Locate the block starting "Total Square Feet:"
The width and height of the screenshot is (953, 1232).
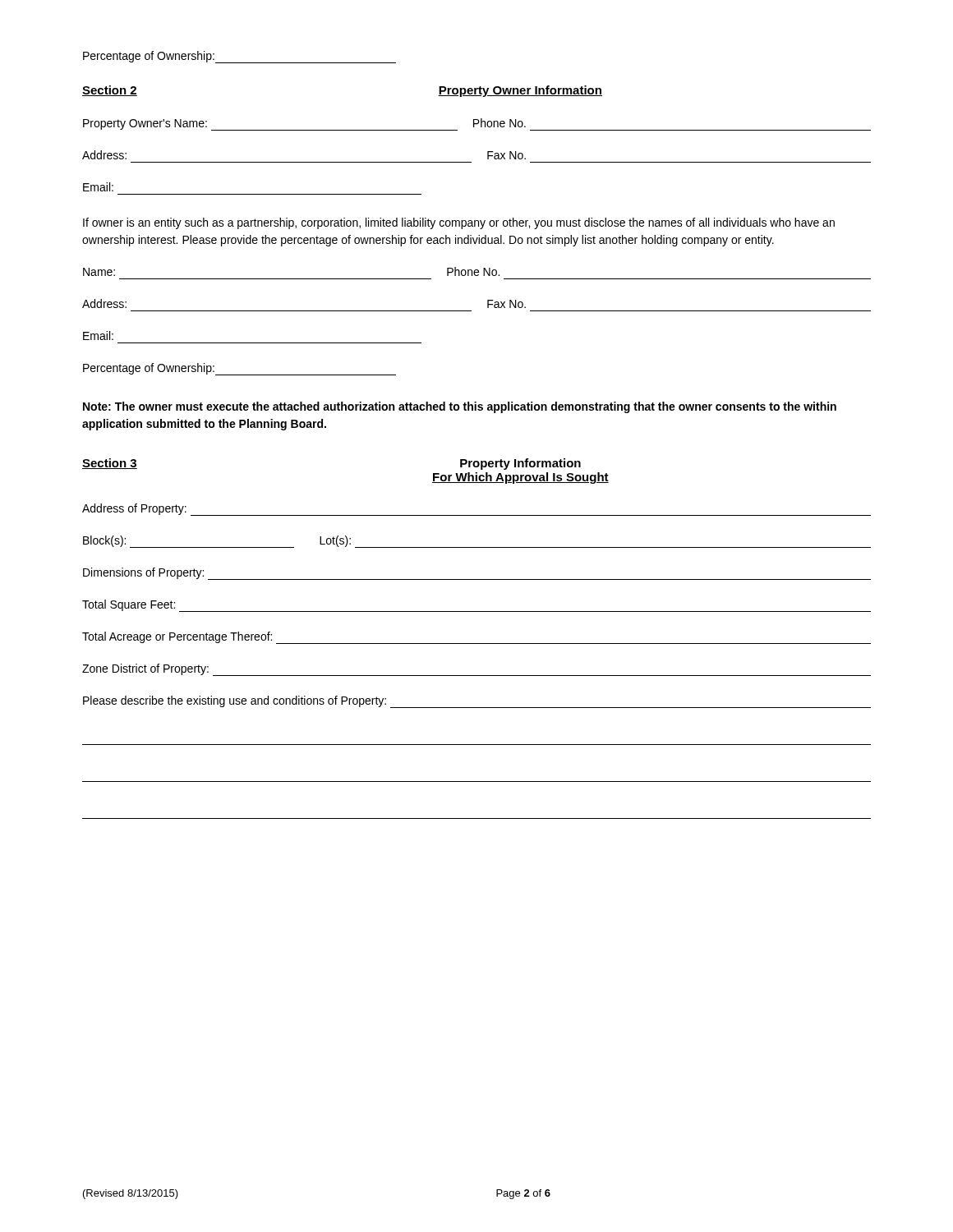tap(476, 605)
